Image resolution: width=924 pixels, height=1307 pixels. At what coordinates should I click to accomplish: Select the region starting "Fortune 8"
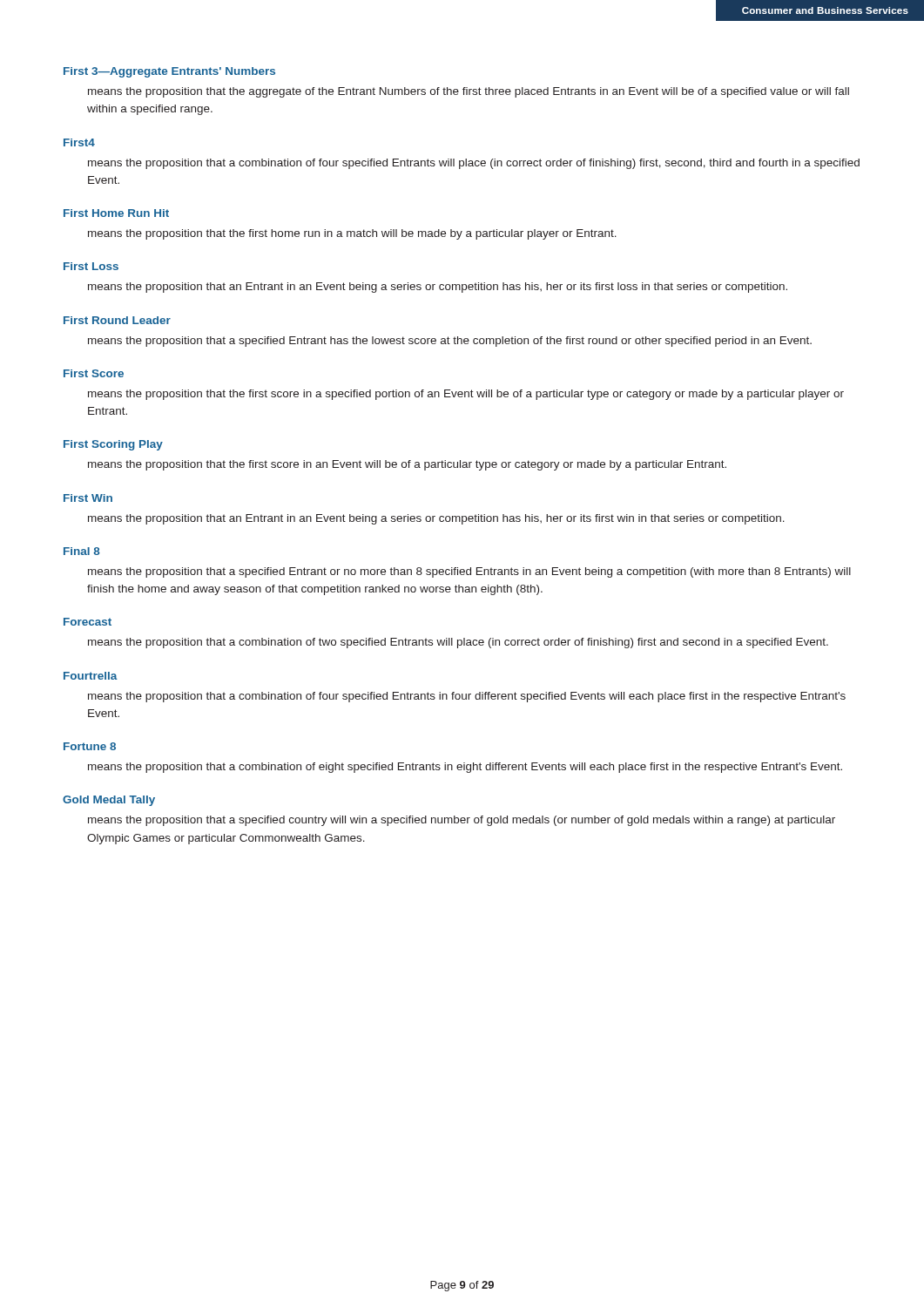click(x=89, y=746)
